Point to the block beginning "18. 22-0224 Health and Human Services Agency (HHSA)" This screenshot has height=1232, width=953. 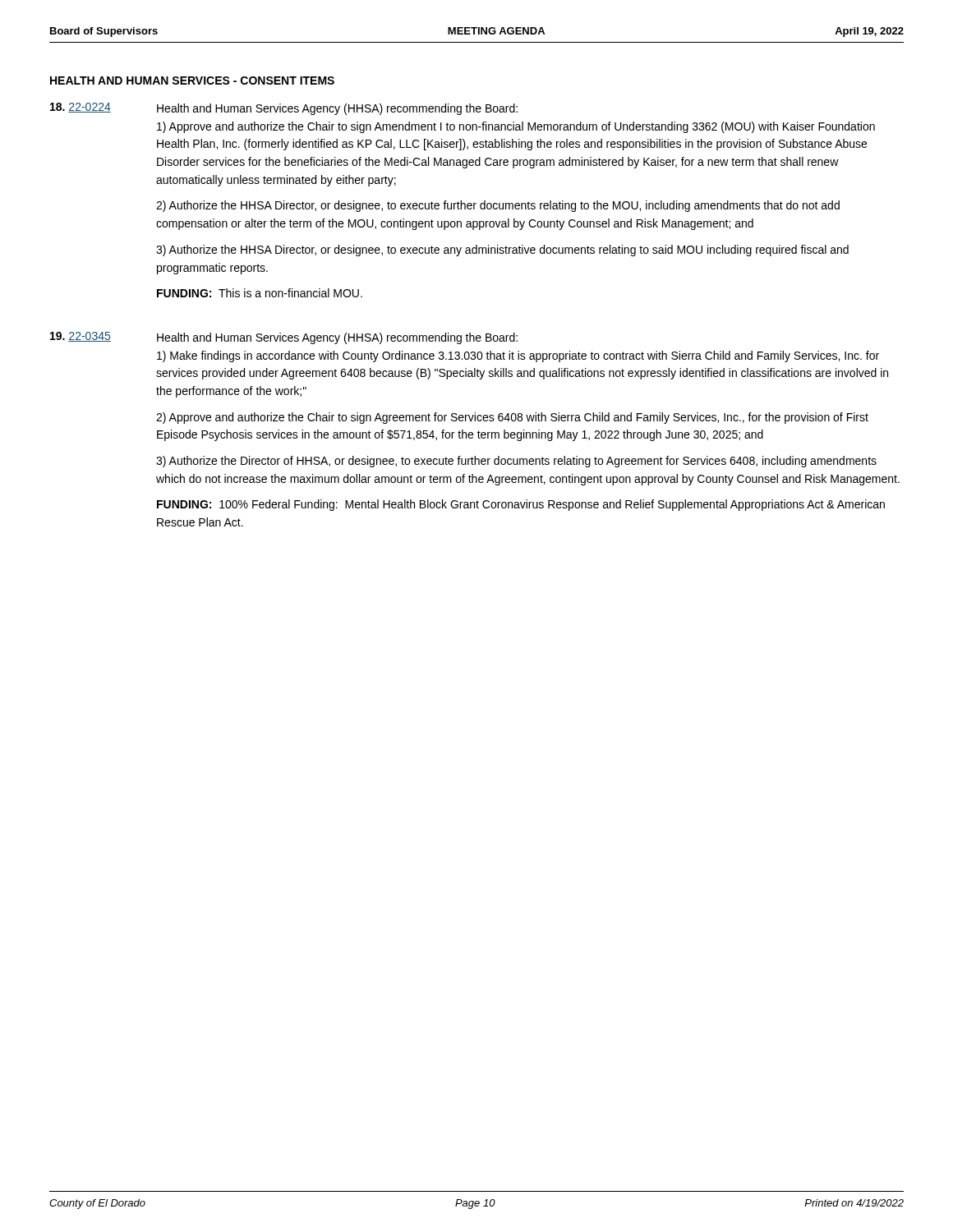click(x=476, y=206)
